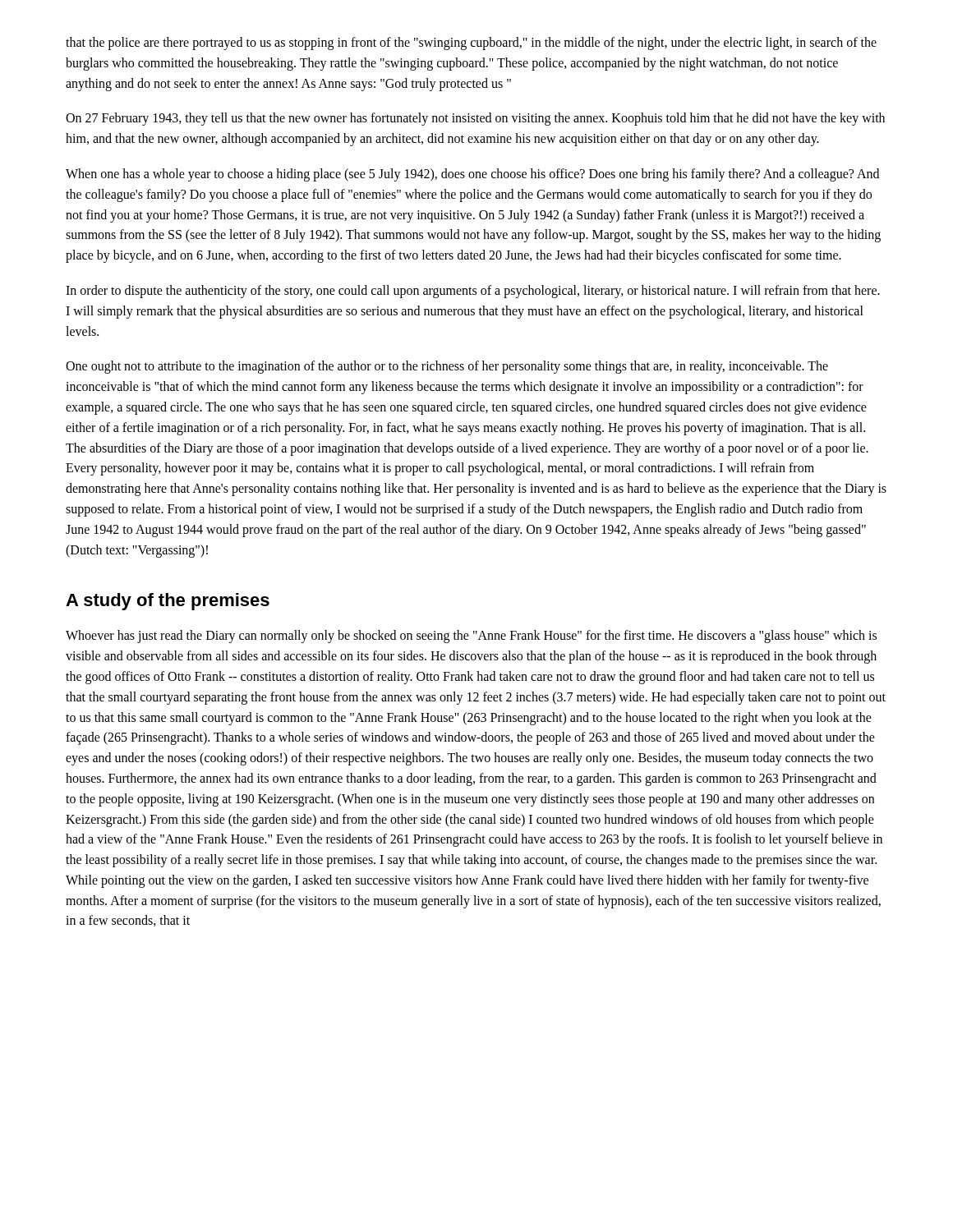Locate the element starting "One ought not to attribute"

click(476, 458)
